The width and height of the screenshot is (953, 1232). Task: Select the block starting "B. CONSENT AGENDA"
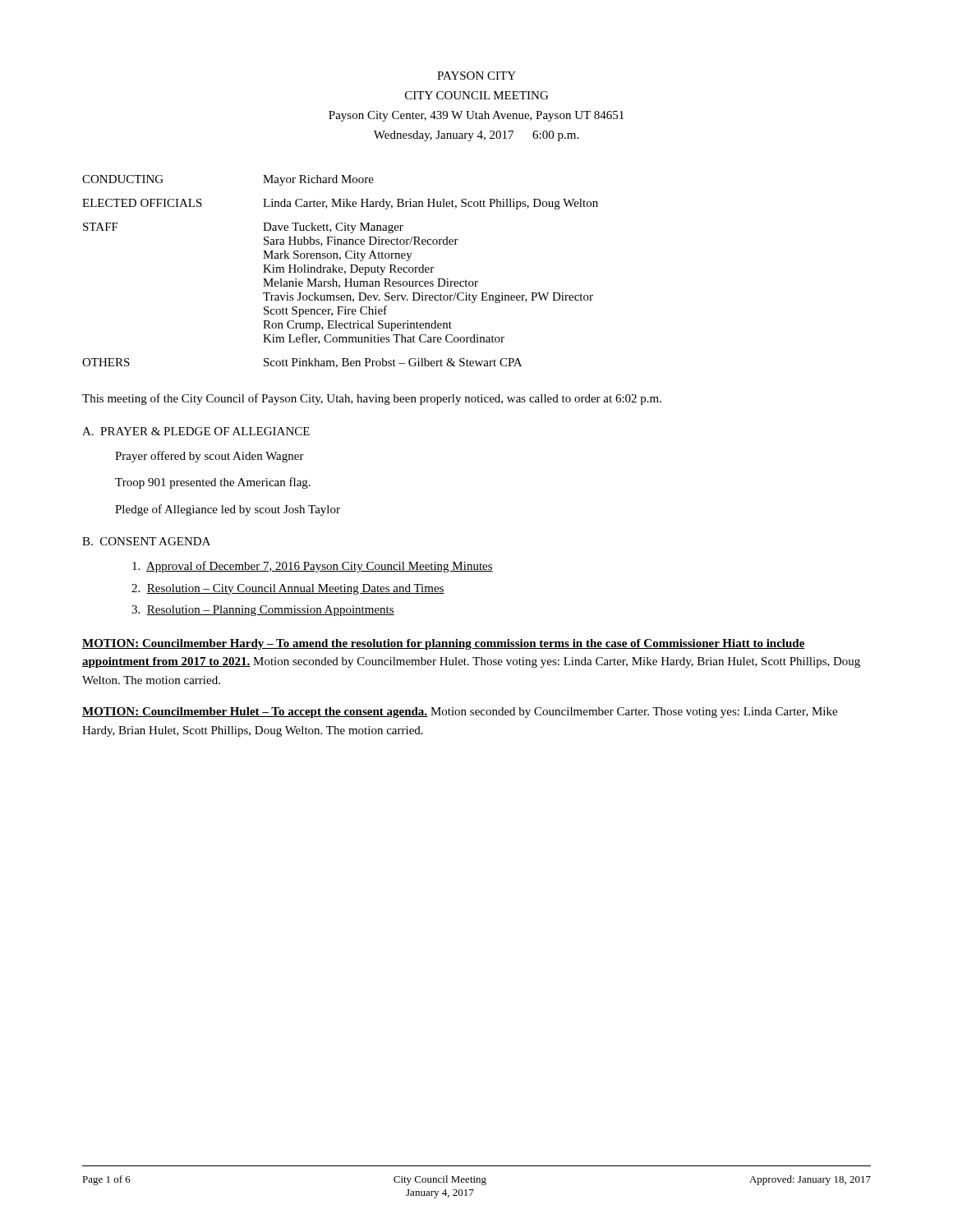[146, 541]
